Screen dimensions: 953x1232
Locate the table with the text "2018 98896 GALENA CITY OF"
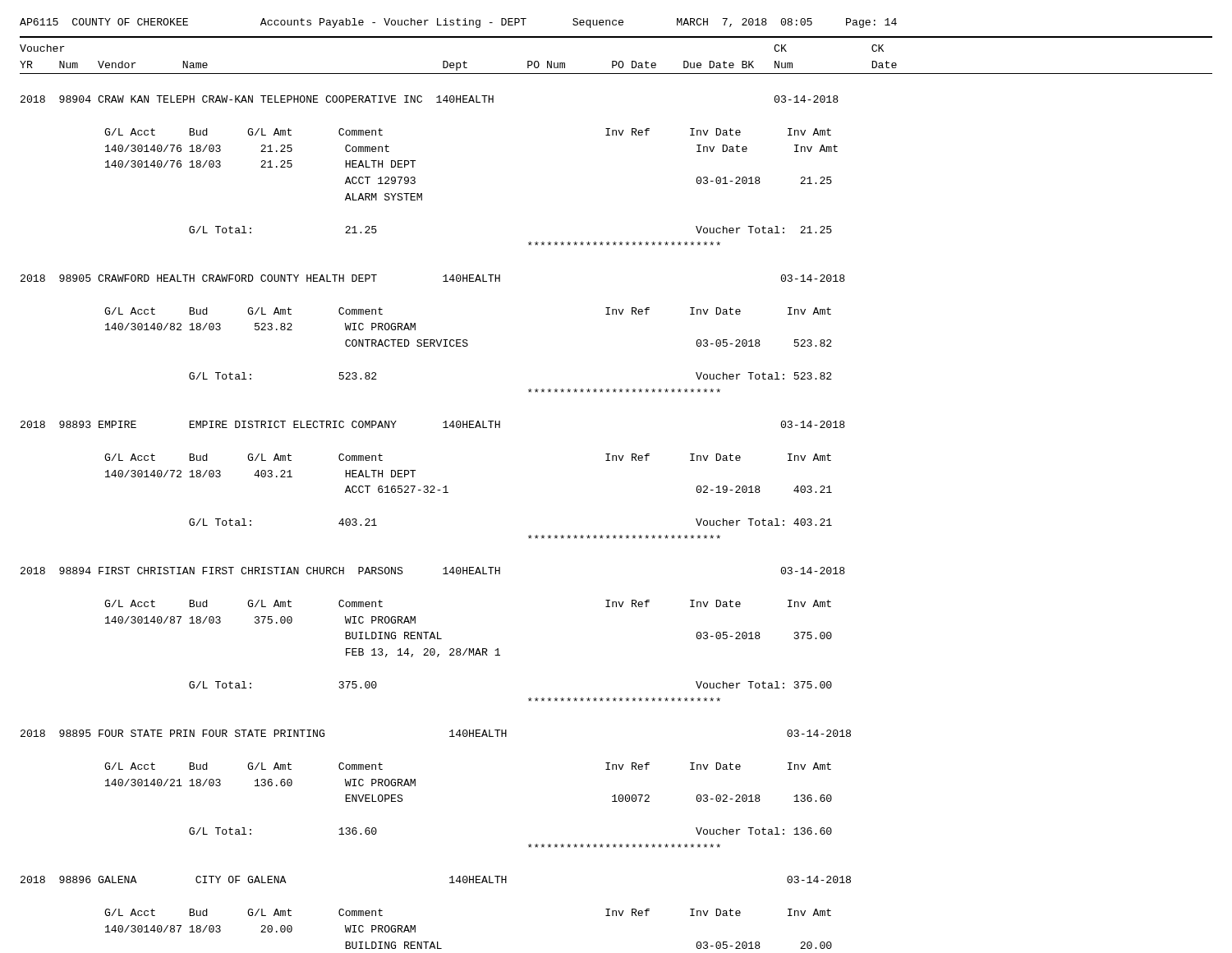click(x=616, y=905)
